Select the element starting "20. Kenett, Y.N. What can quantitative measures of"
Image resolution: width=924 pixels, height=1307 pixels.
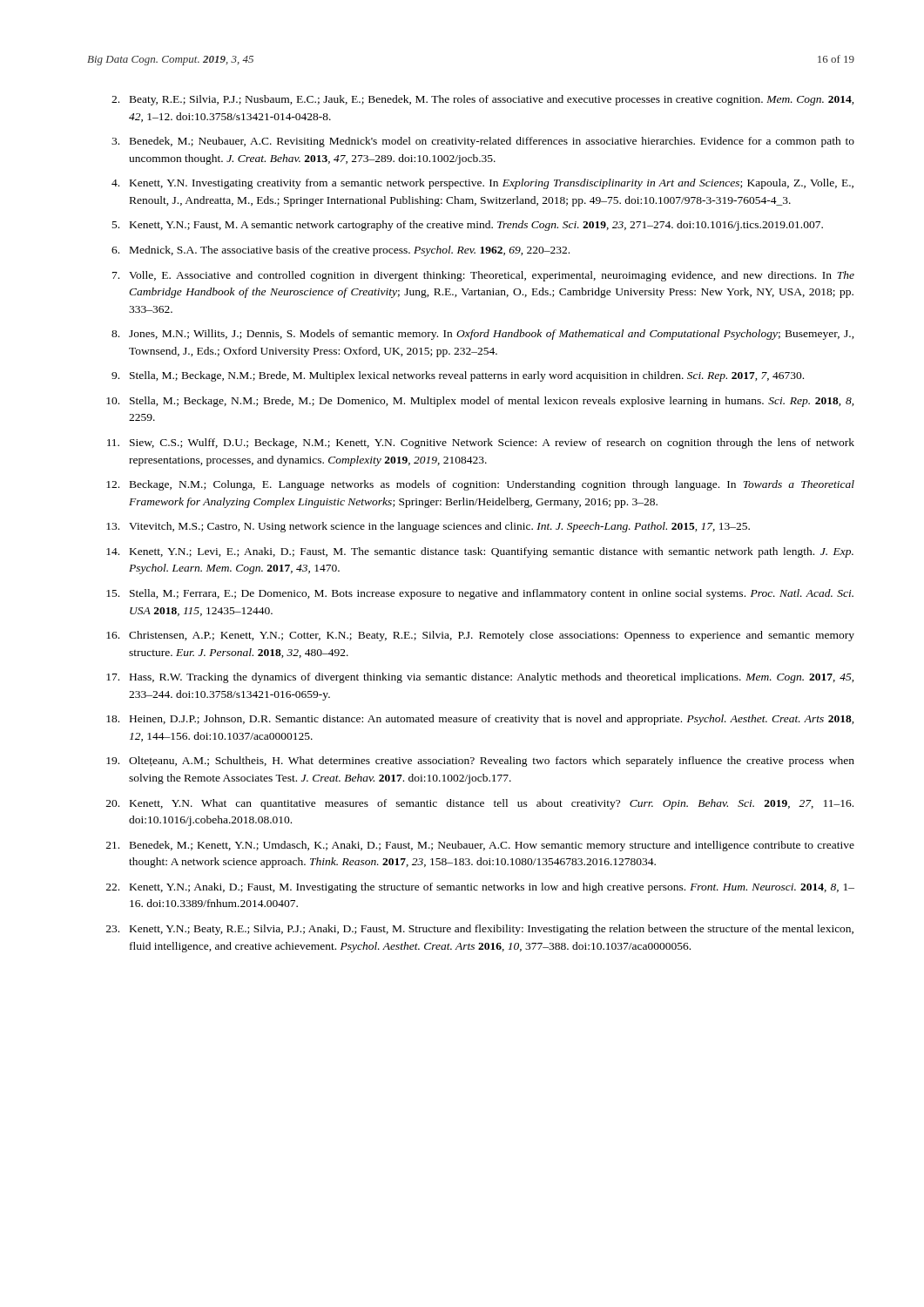point(471,811)
